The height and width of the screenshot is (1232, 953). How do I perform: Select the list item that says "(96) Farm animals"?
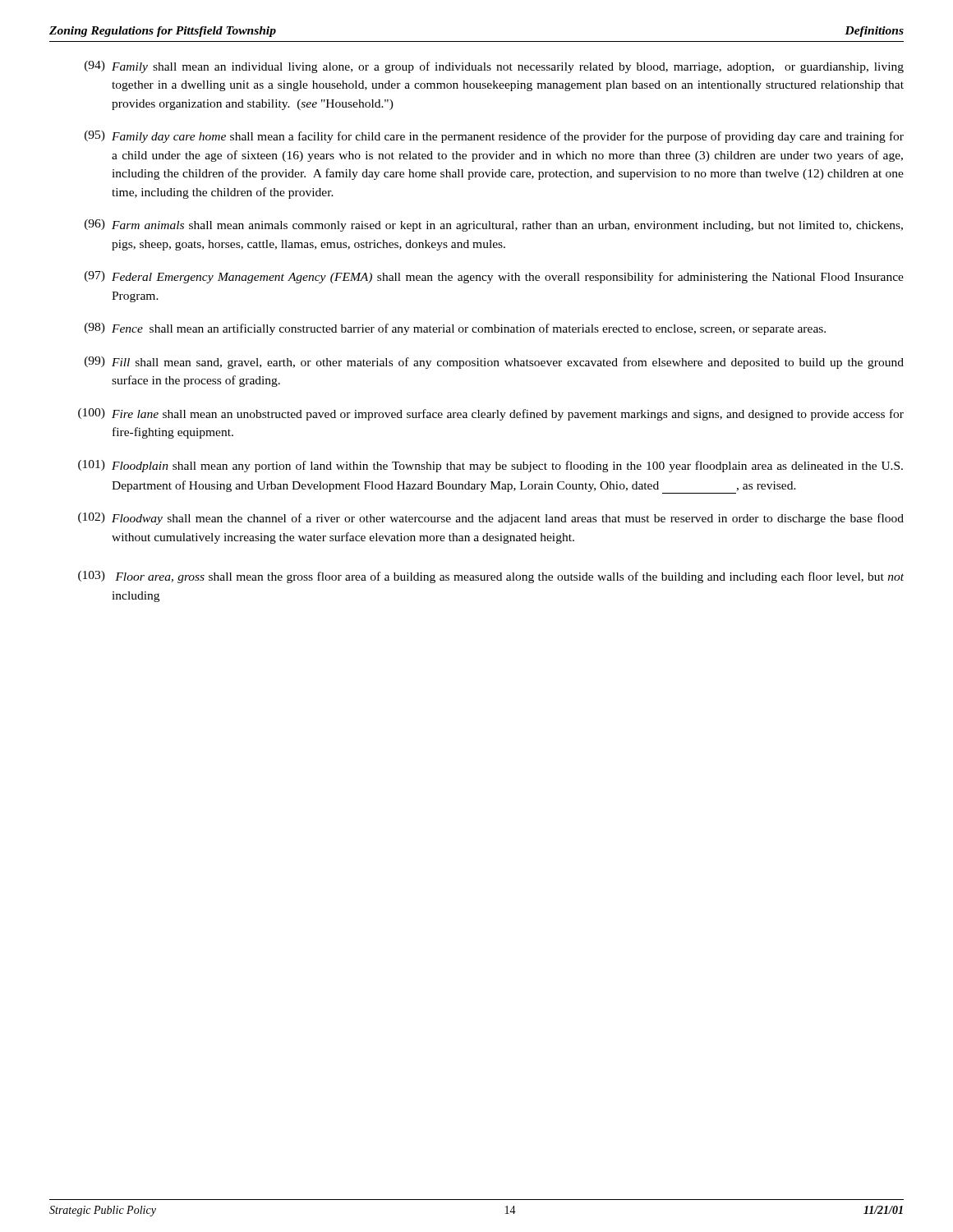tap(476, 235)
